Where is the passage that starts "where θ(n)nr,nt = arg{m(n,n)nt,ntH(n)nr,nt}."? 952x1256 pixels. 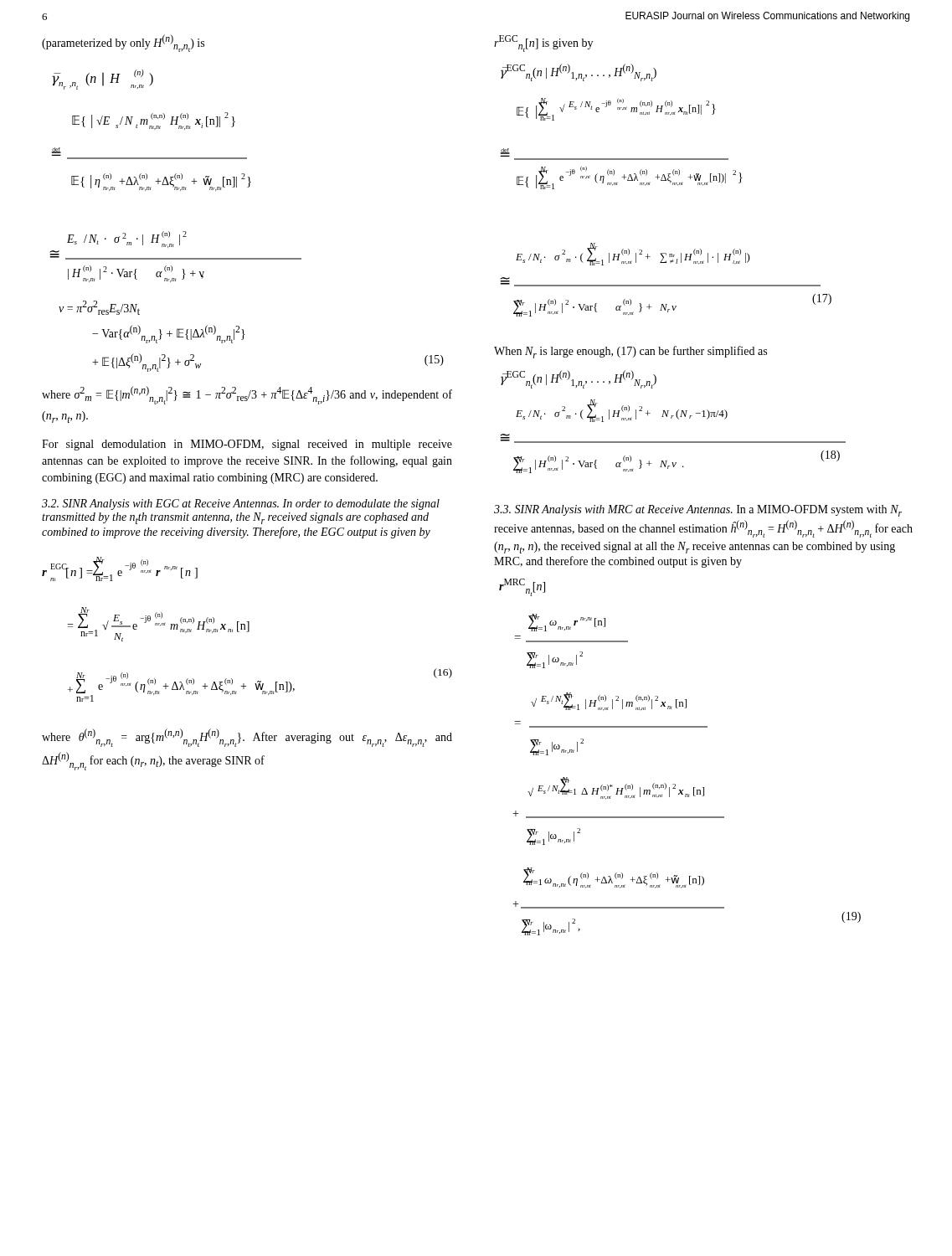coord(247,750)
